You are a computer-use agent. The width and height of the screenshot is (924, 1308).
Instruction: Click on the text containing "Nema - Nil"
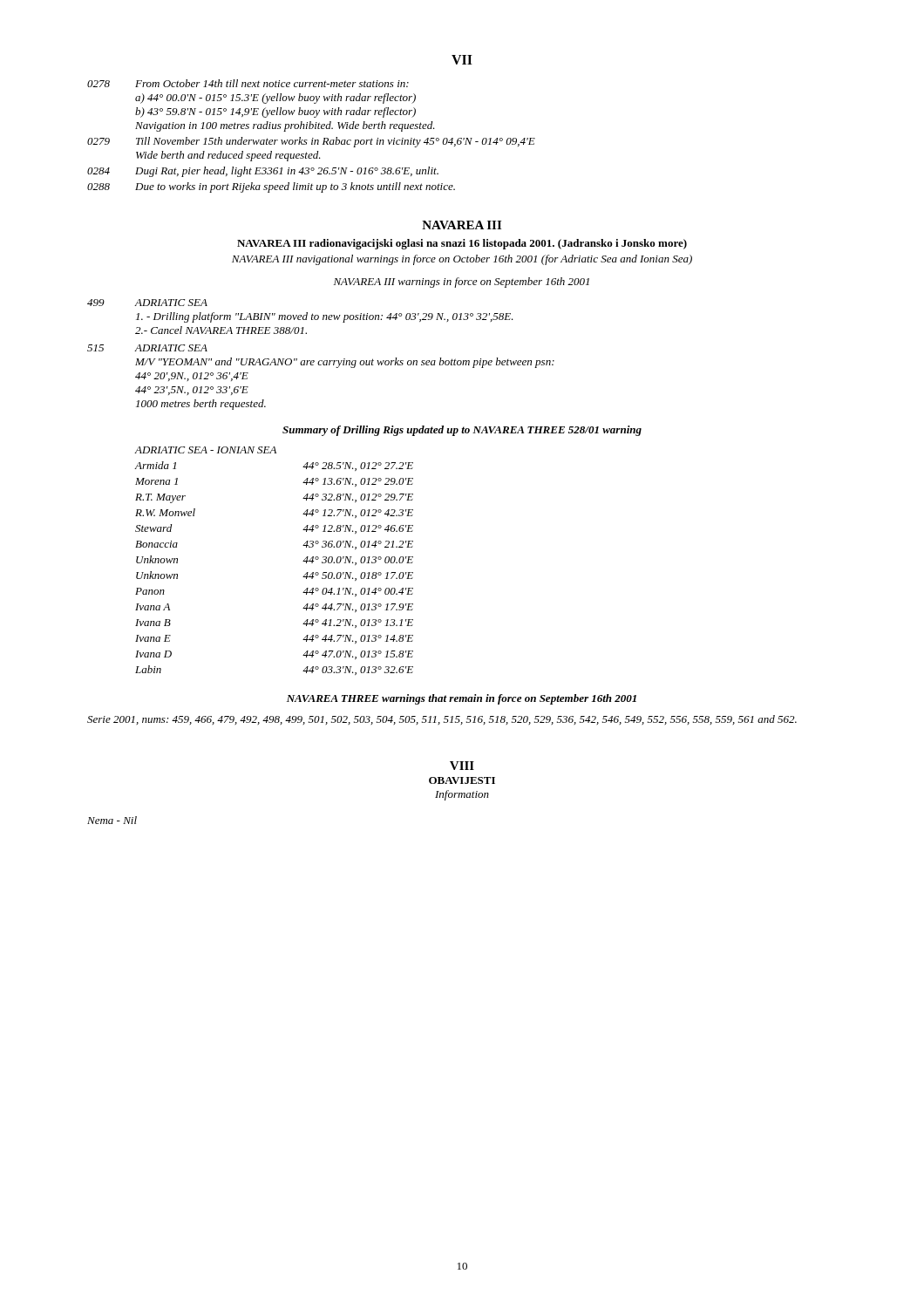112,820
